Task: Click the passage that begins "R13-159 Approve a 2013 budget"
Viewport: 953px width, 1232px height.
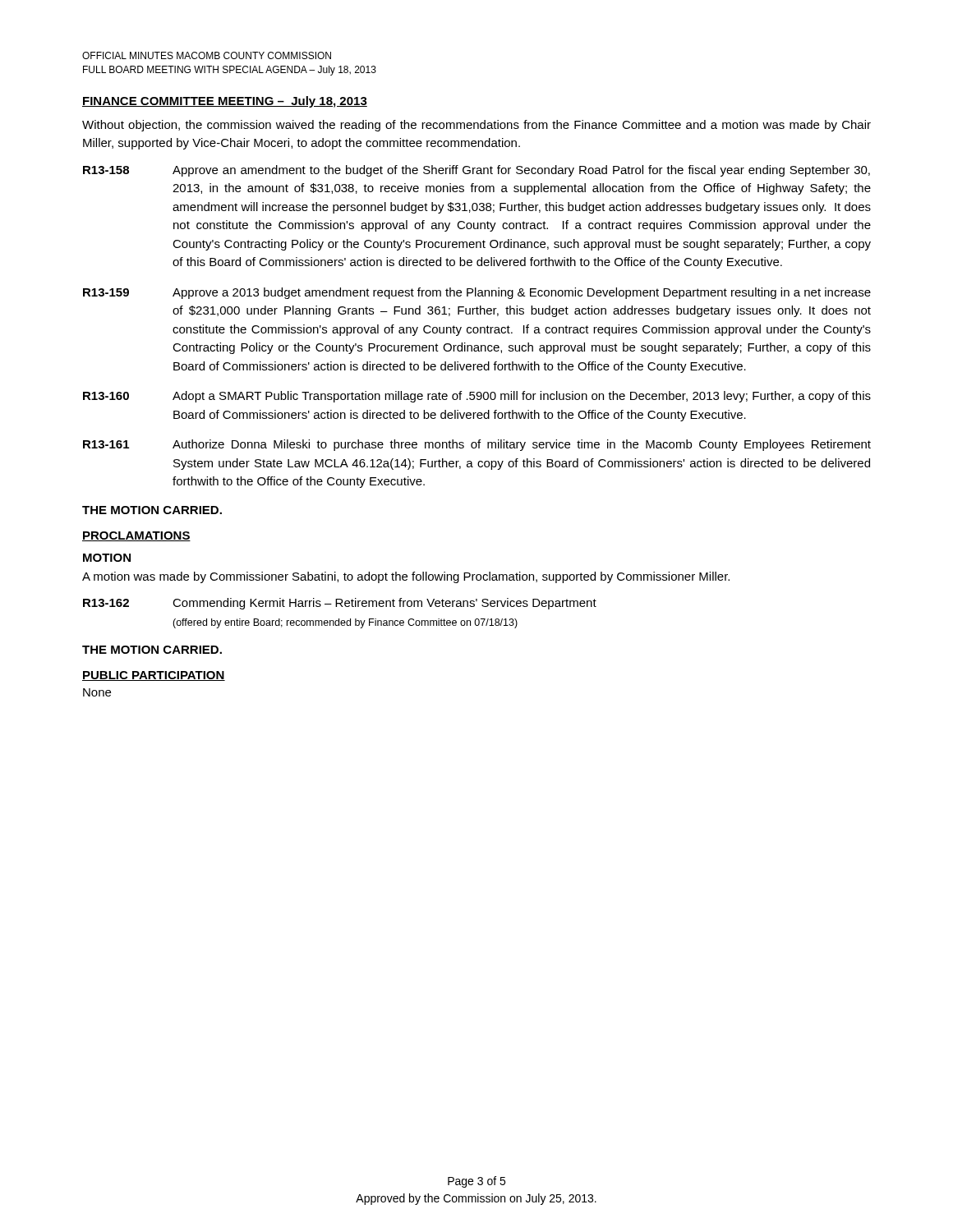Action: point(476,329)
